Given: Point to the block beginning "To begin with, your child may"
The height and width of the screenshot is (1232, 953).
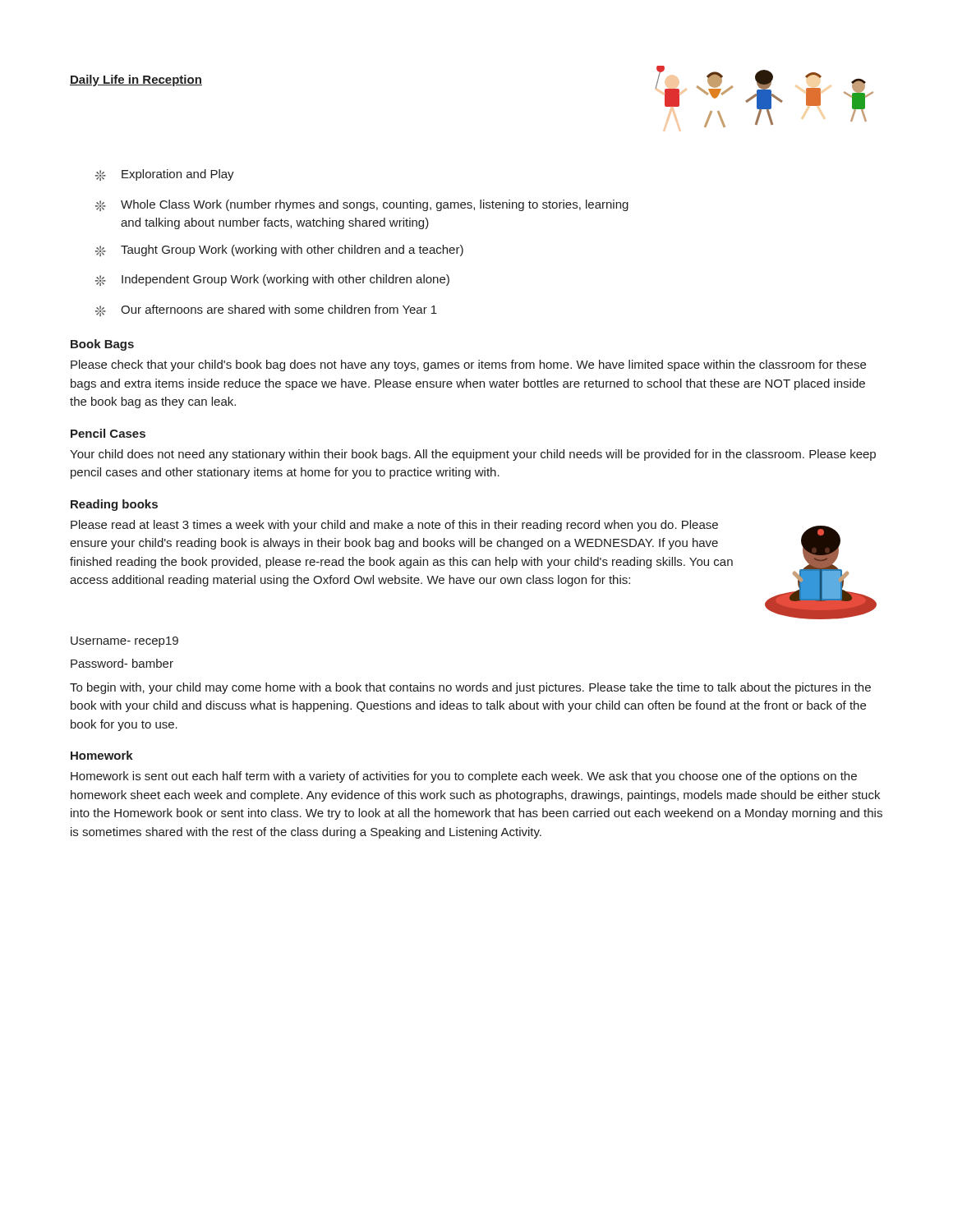Looking at the screenshot, I should pyautogui.click(x=471, y=705).
